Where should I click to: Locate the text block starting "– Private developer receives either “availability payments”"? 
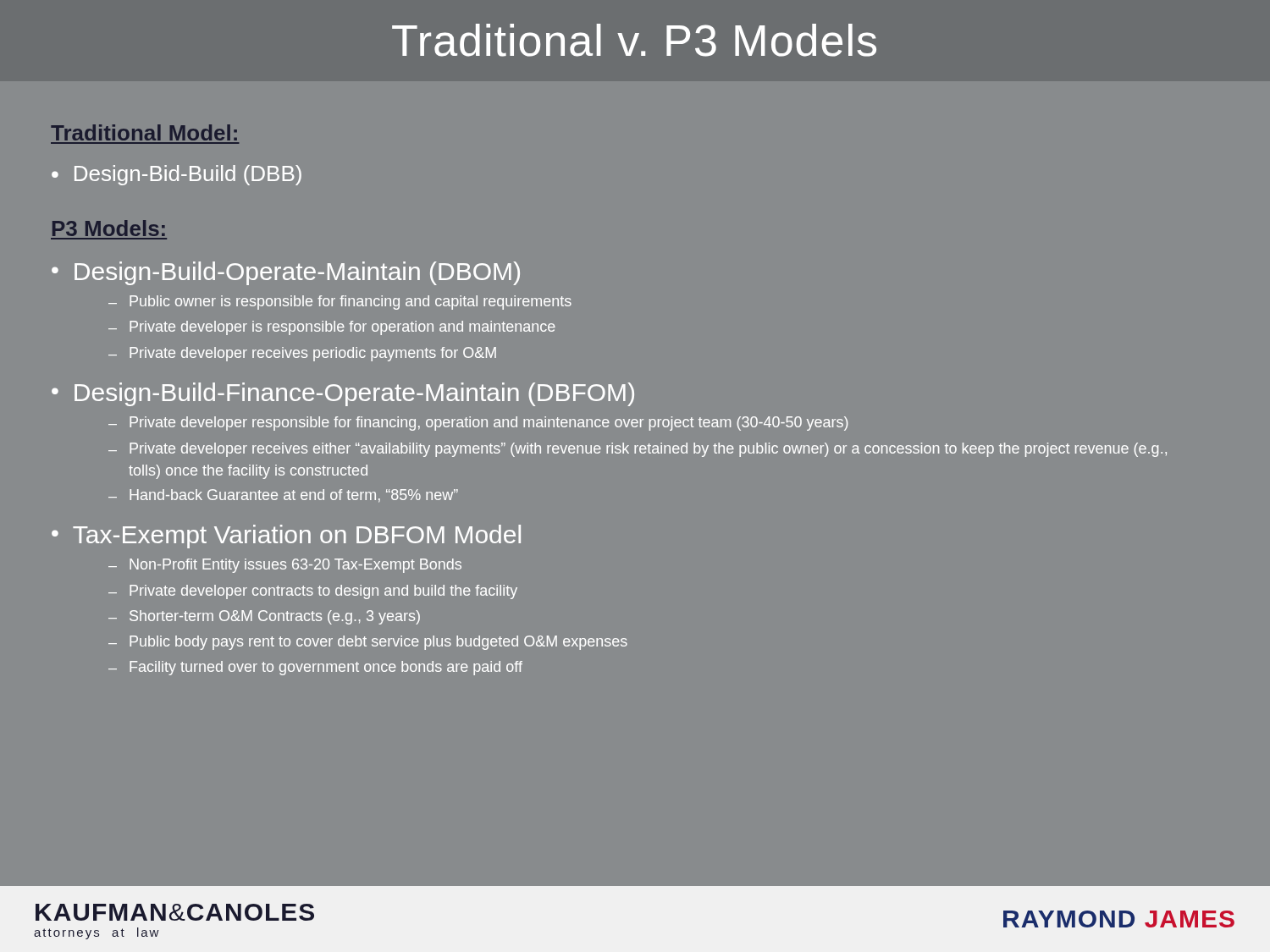(652, 459)
